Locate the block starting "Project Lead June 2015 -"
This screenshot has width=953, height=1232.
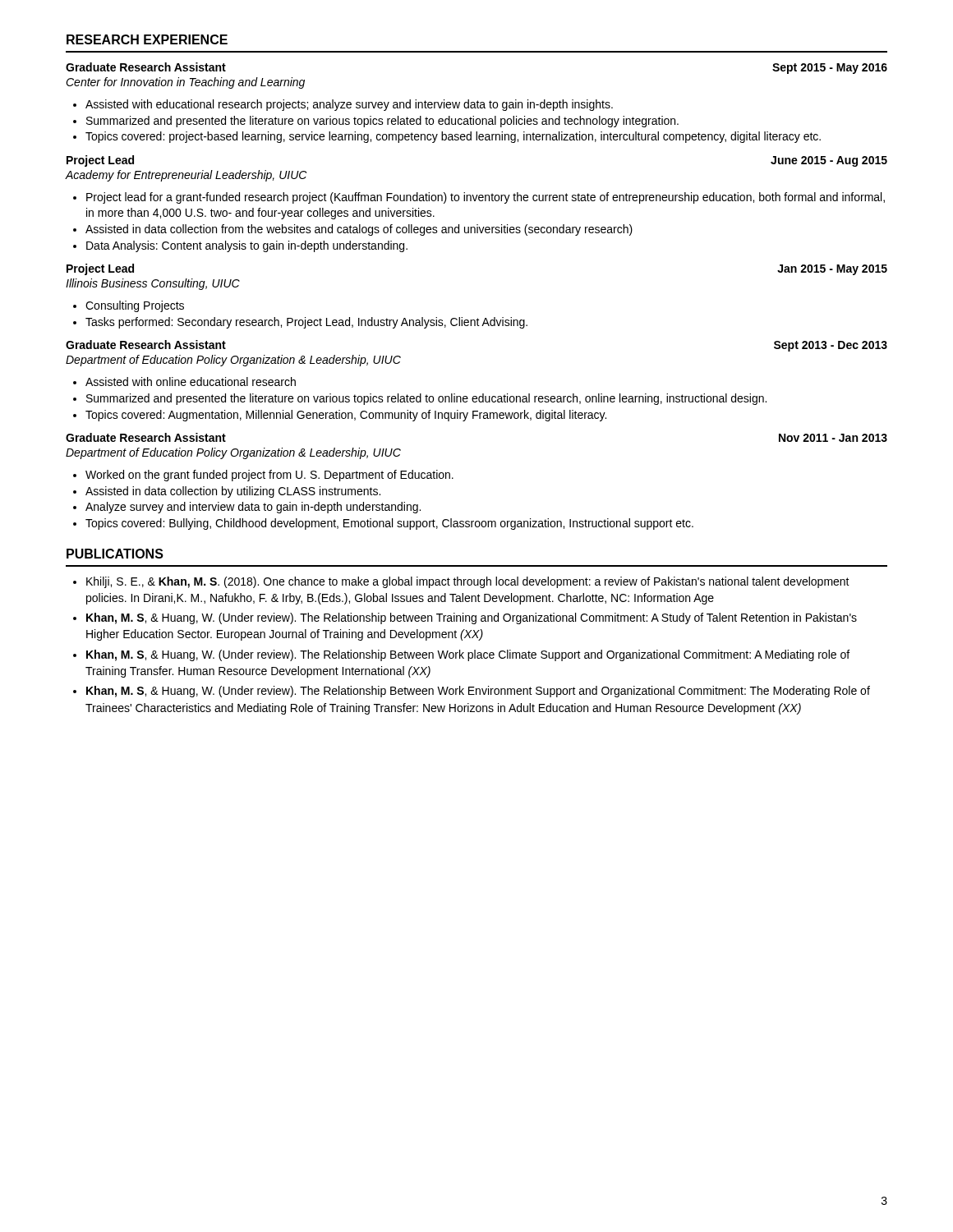[97, 161]
